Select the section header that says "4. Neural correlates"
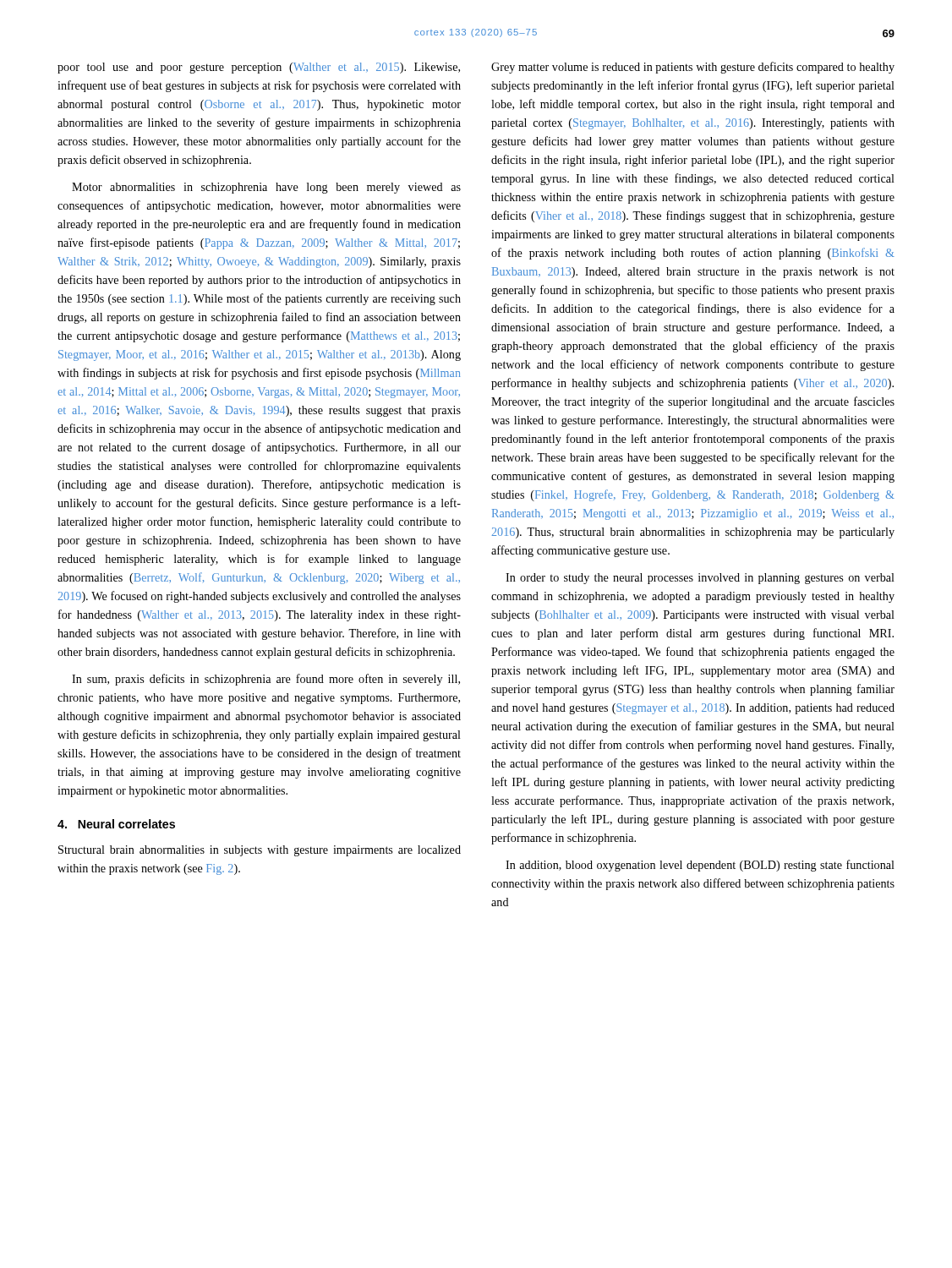Image resolution: width=952 pixels, height=1268 pixels. click(117, 824)
